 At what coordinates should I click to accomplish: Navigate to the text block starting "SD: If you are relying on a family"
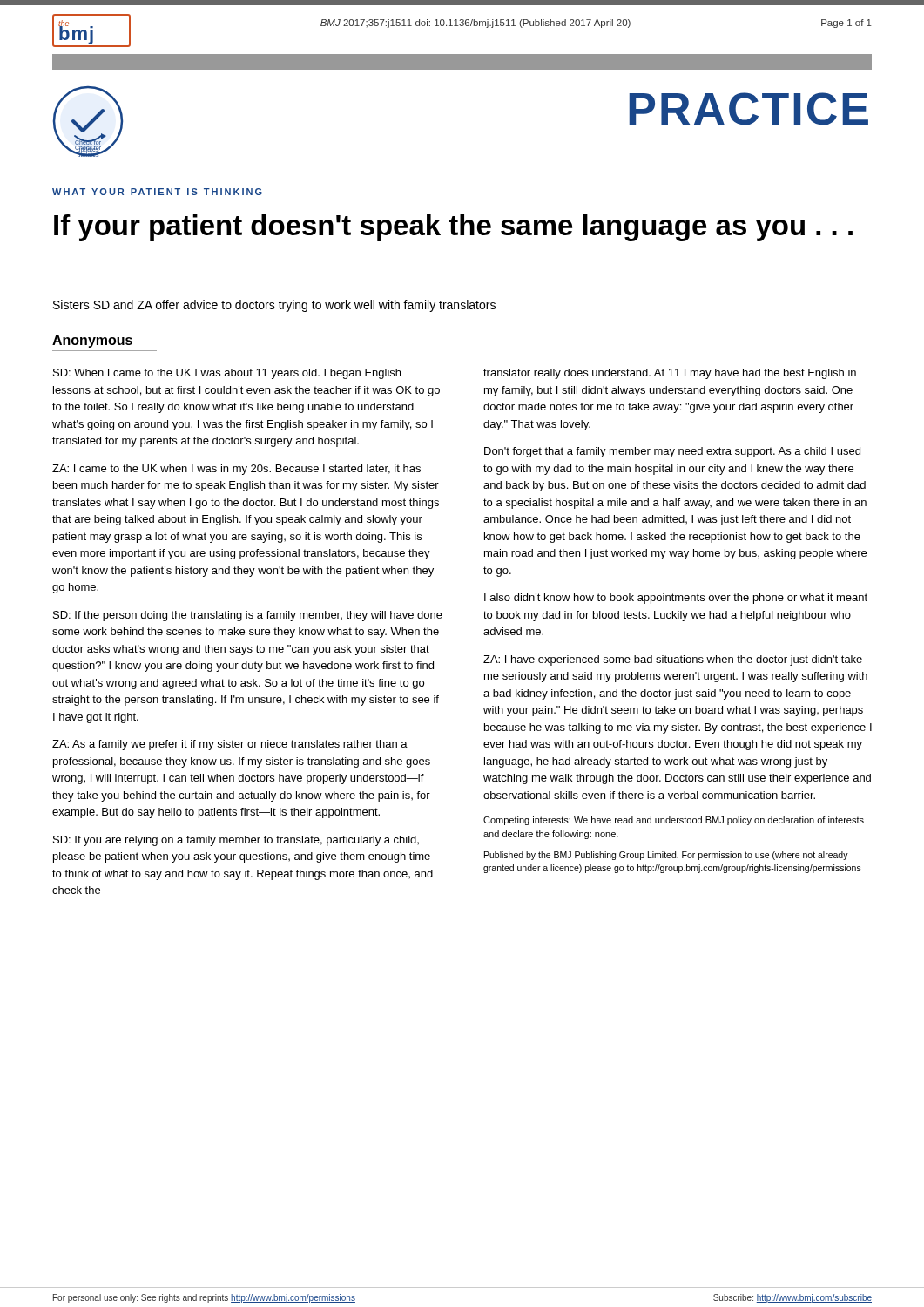(243, 865)
